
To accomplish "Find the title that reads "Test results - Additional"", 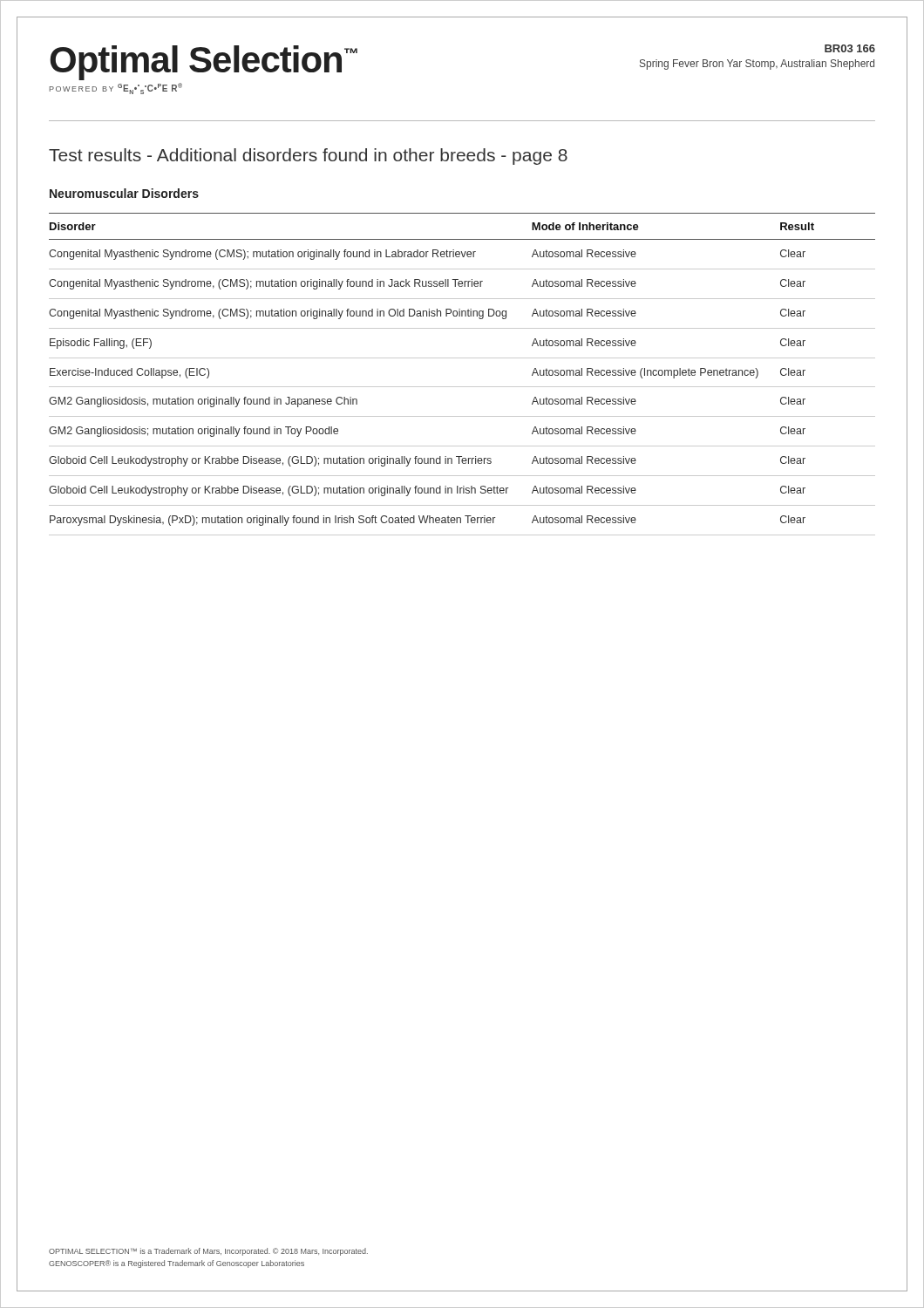I will (308, 155).
